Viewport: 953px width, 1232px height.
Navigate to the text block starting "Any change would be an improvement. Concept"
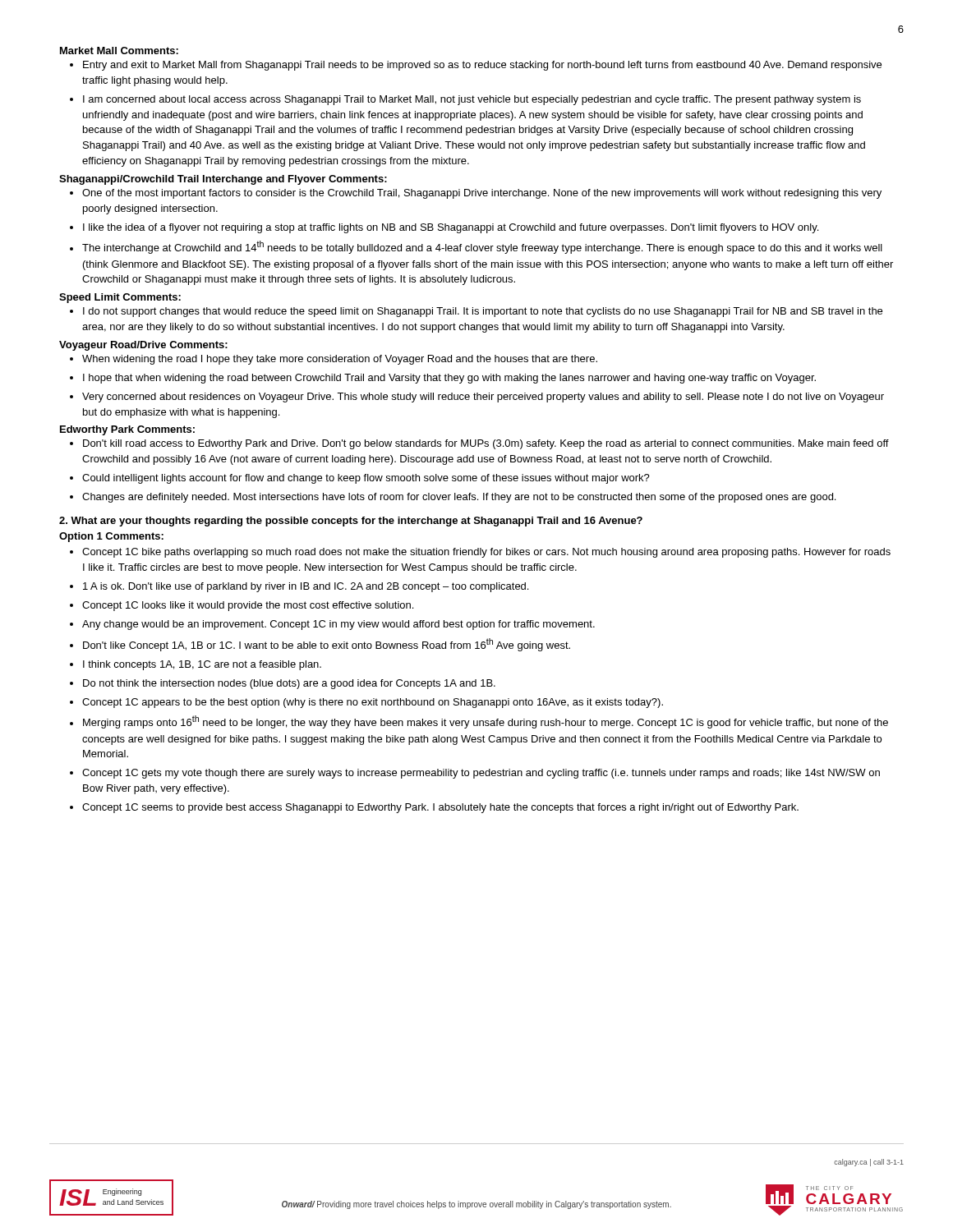[x=339, y=624]
